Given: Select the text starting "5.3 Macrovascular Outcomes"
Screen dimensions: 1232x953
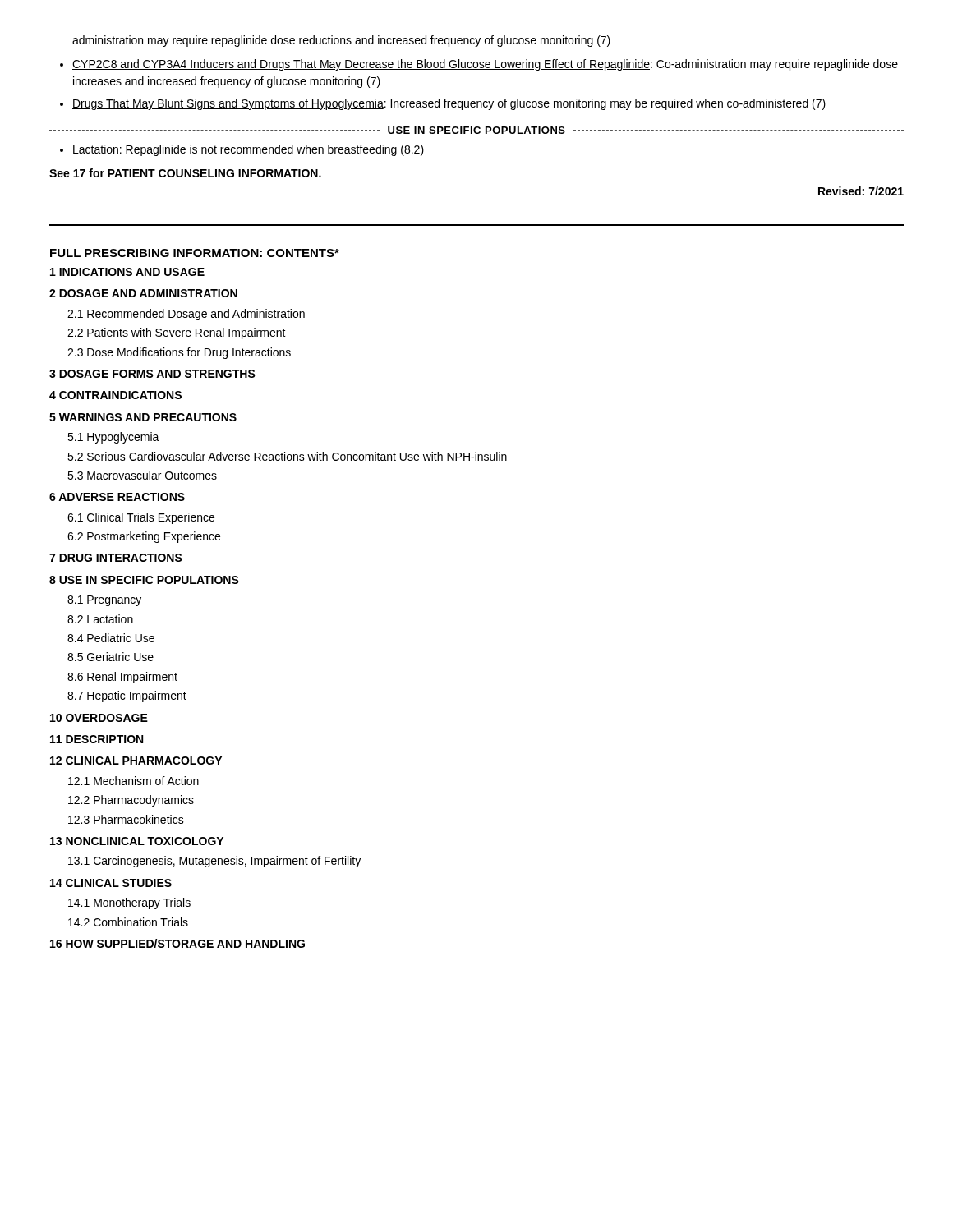Looking at the screenshot, I should click(142, 475).
